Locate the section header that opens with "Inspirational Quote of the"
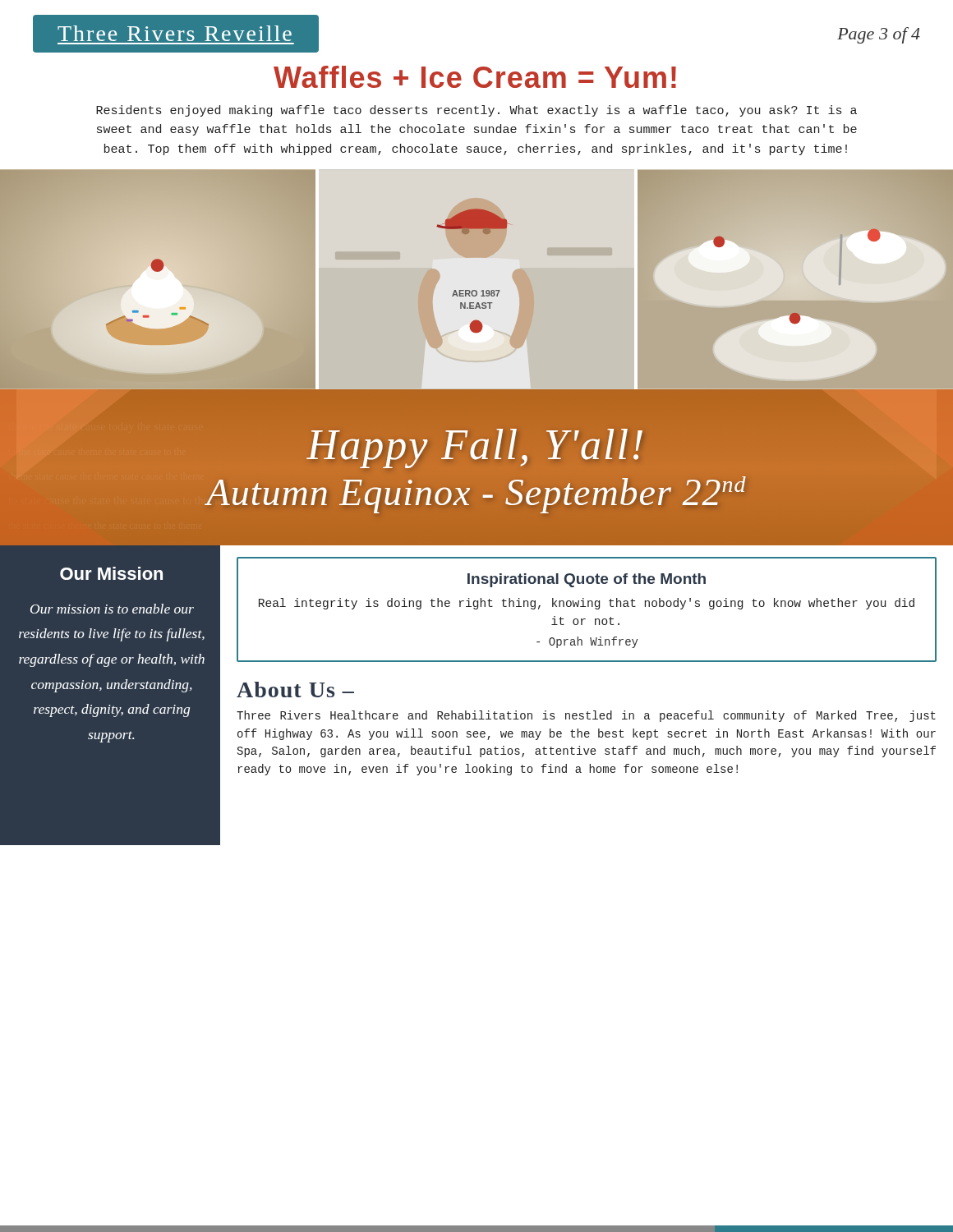The width and height of the screenshot is (953, 1232). [587, 578]
